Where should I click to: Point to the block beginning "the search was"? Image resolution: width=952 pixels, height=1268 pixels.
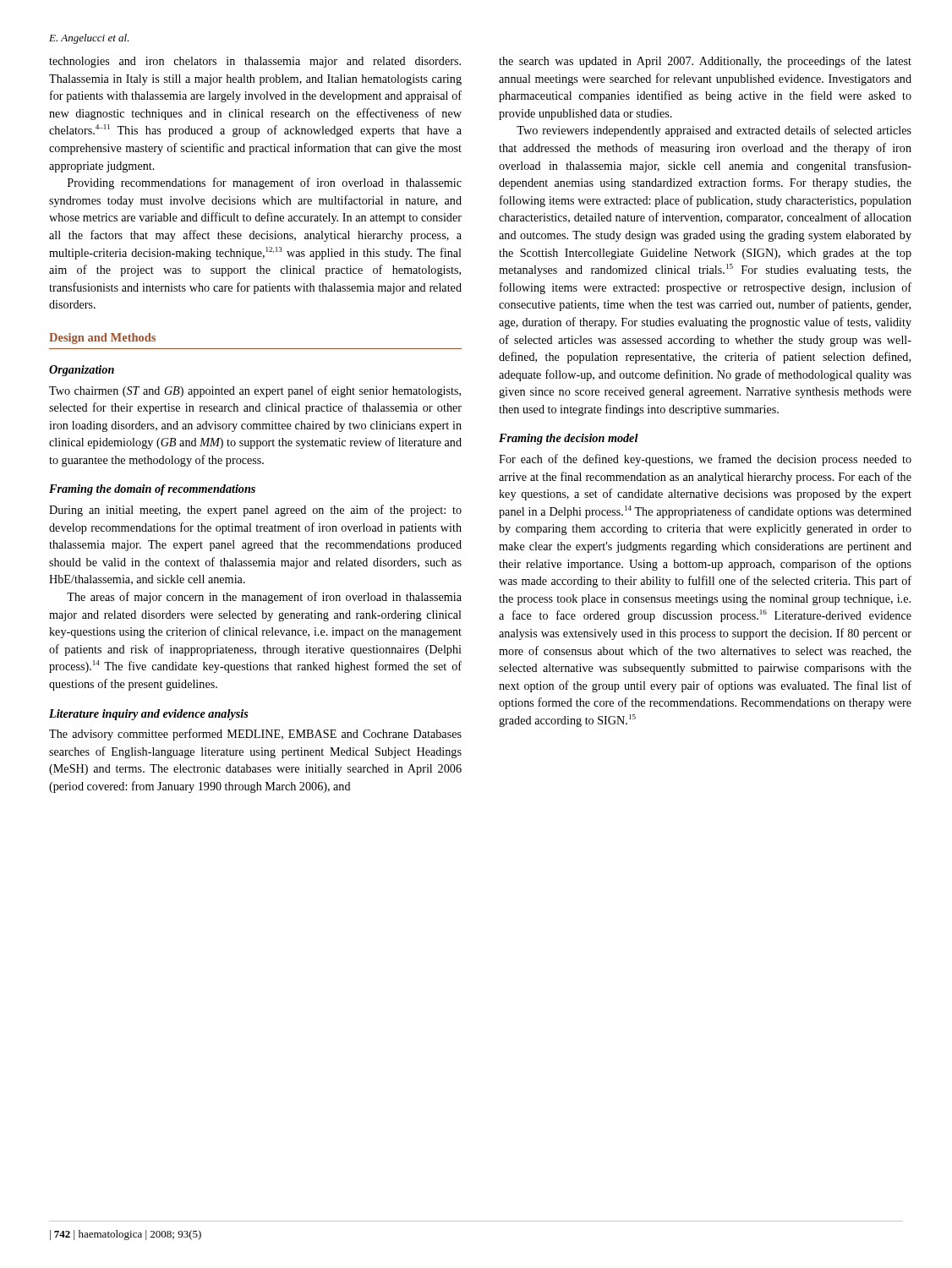pyautogui.click(x=705, y=235)
